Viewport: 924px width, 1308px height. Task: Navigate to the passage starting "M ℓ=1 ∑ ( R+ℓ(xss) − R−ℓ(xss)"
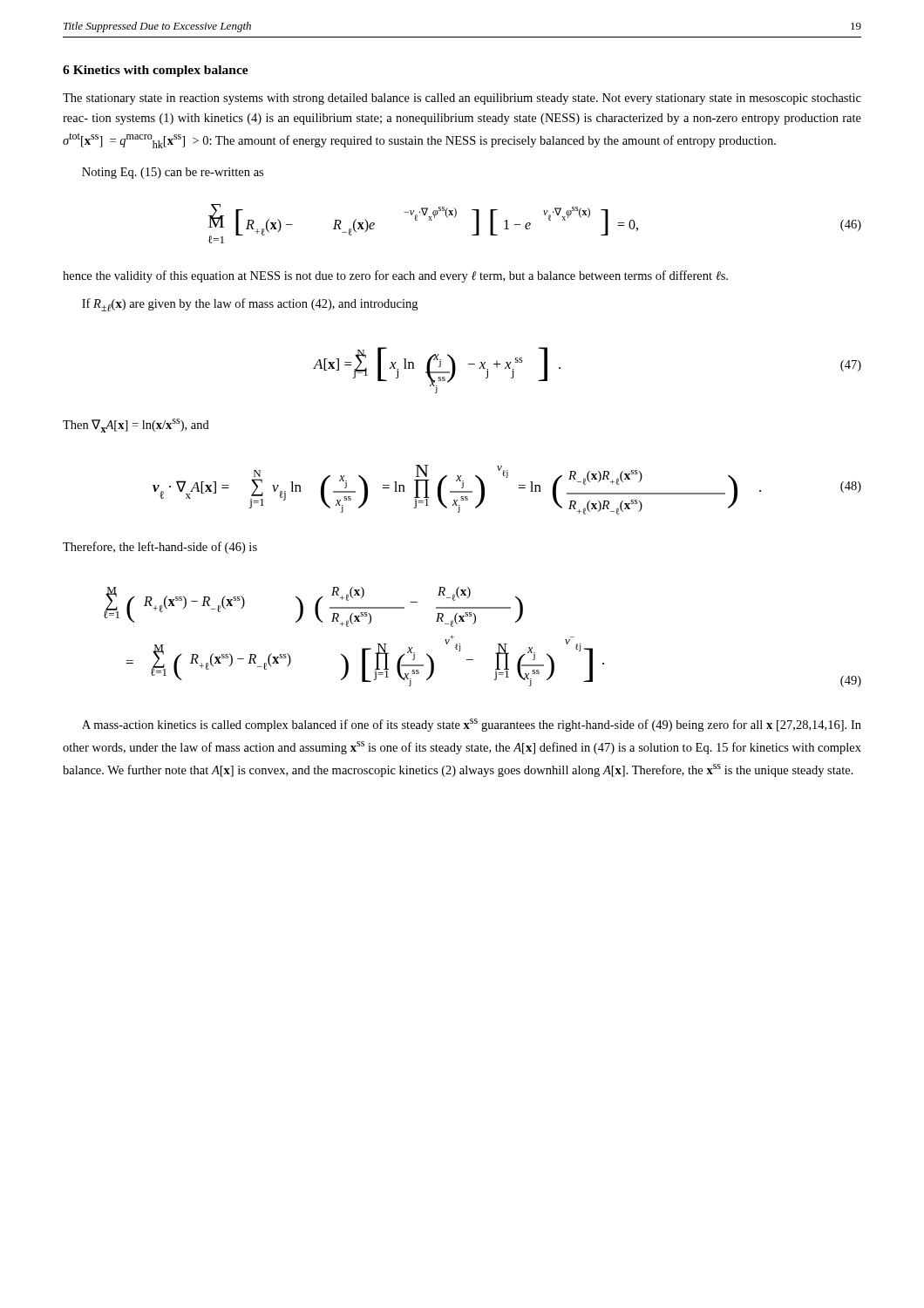(x=479, y=631)
